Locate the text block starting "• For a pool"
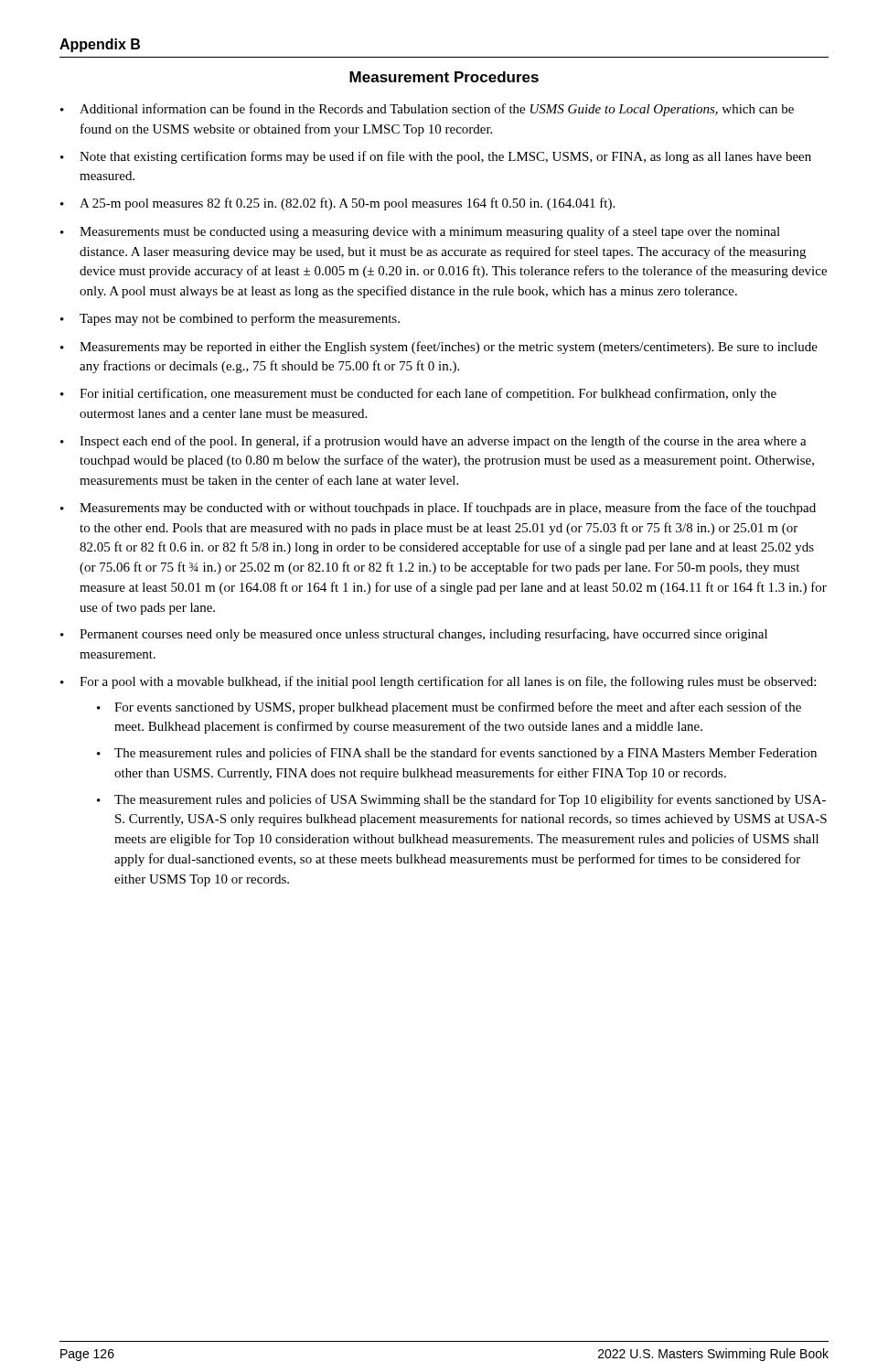888x1372 pixels. click(444, 784)
